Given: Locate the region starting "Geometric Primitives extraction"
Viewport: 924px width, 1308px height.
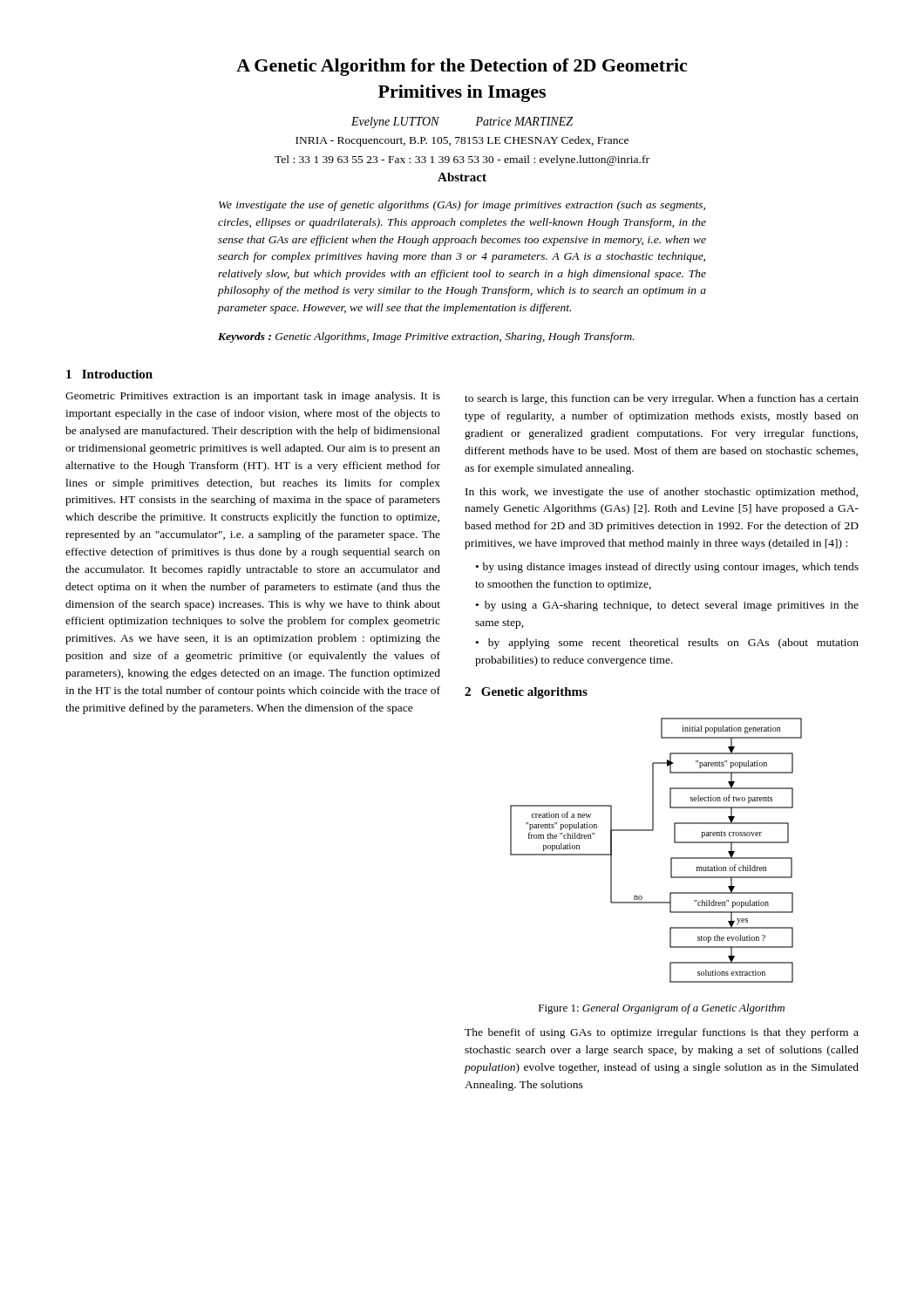Looking at the screenshot, I should [253, 552].
